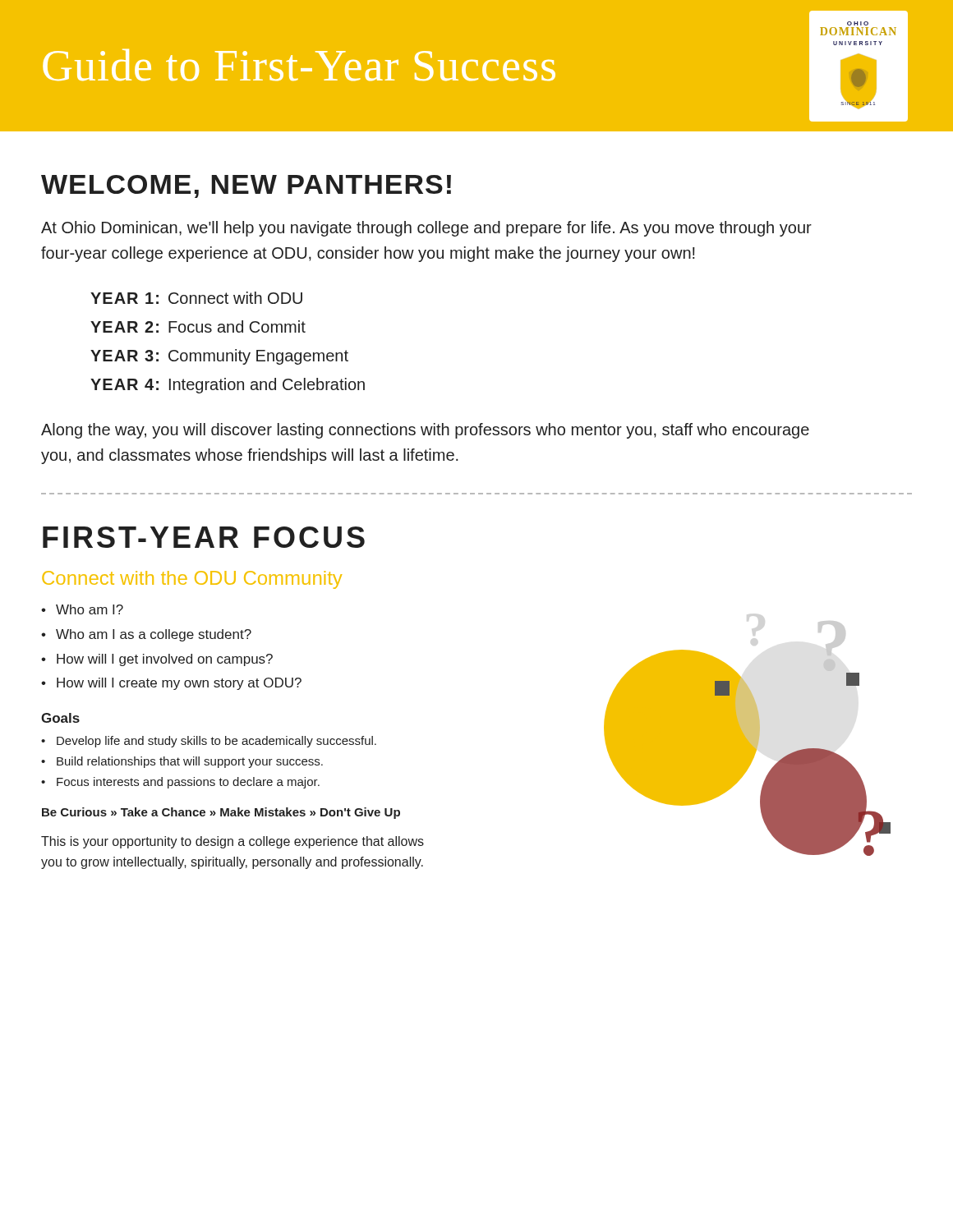Find the block on this page that starts "• Focus interests and"

(181, 782)
